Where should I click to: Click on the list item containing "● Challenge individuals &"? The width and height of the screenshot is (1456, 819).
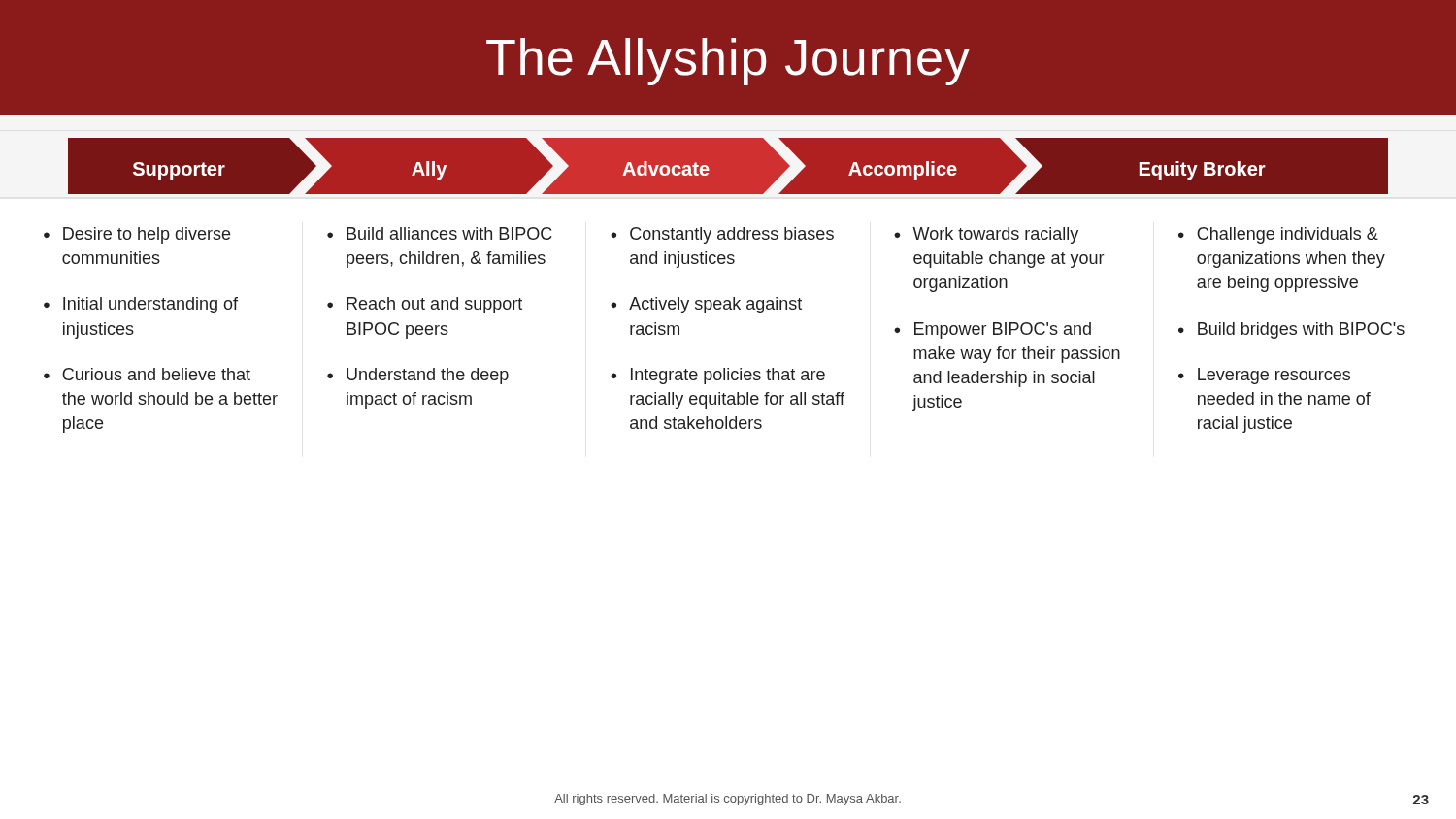1295,329
